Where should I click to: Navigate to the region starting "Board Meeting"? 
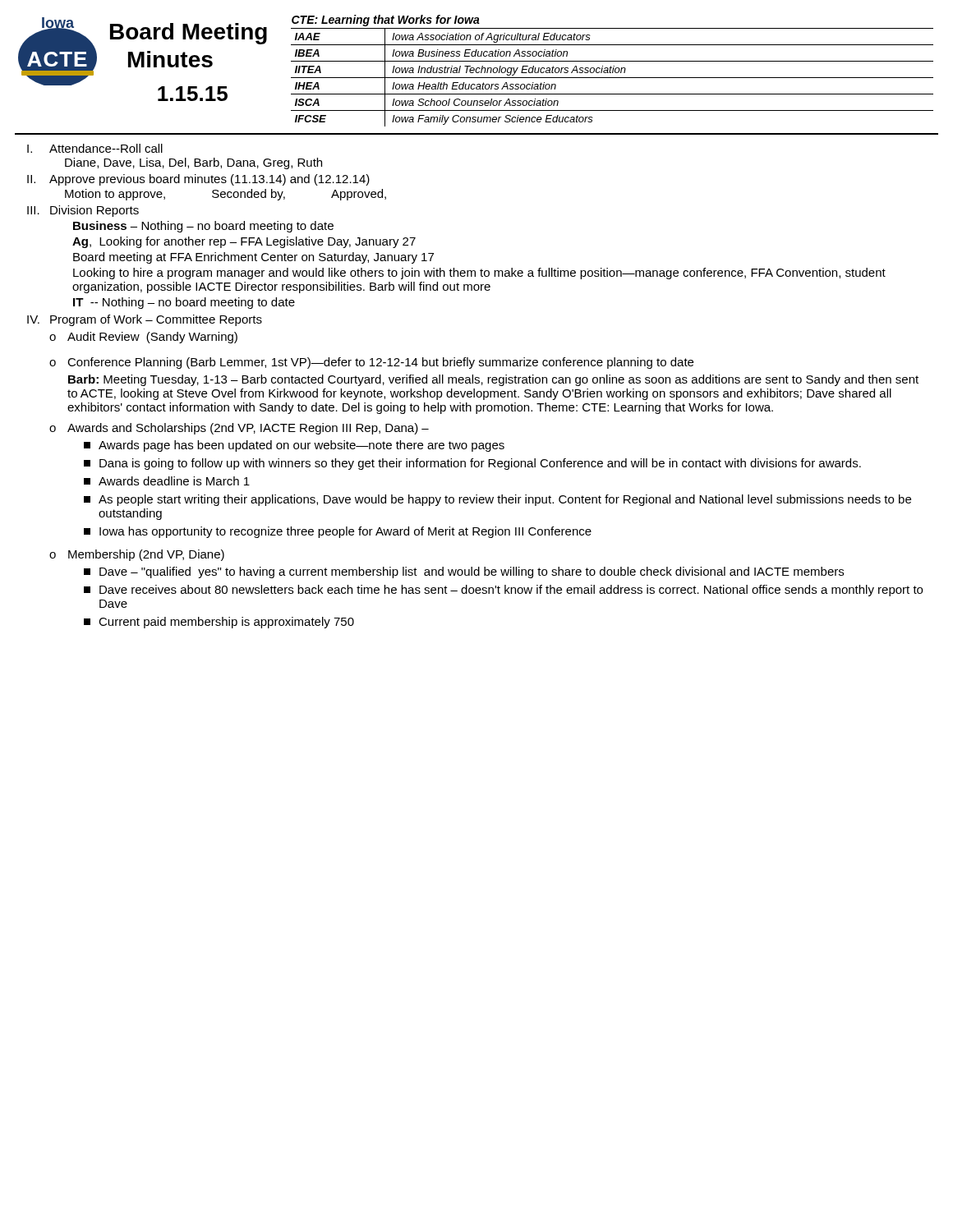point(188,32)
